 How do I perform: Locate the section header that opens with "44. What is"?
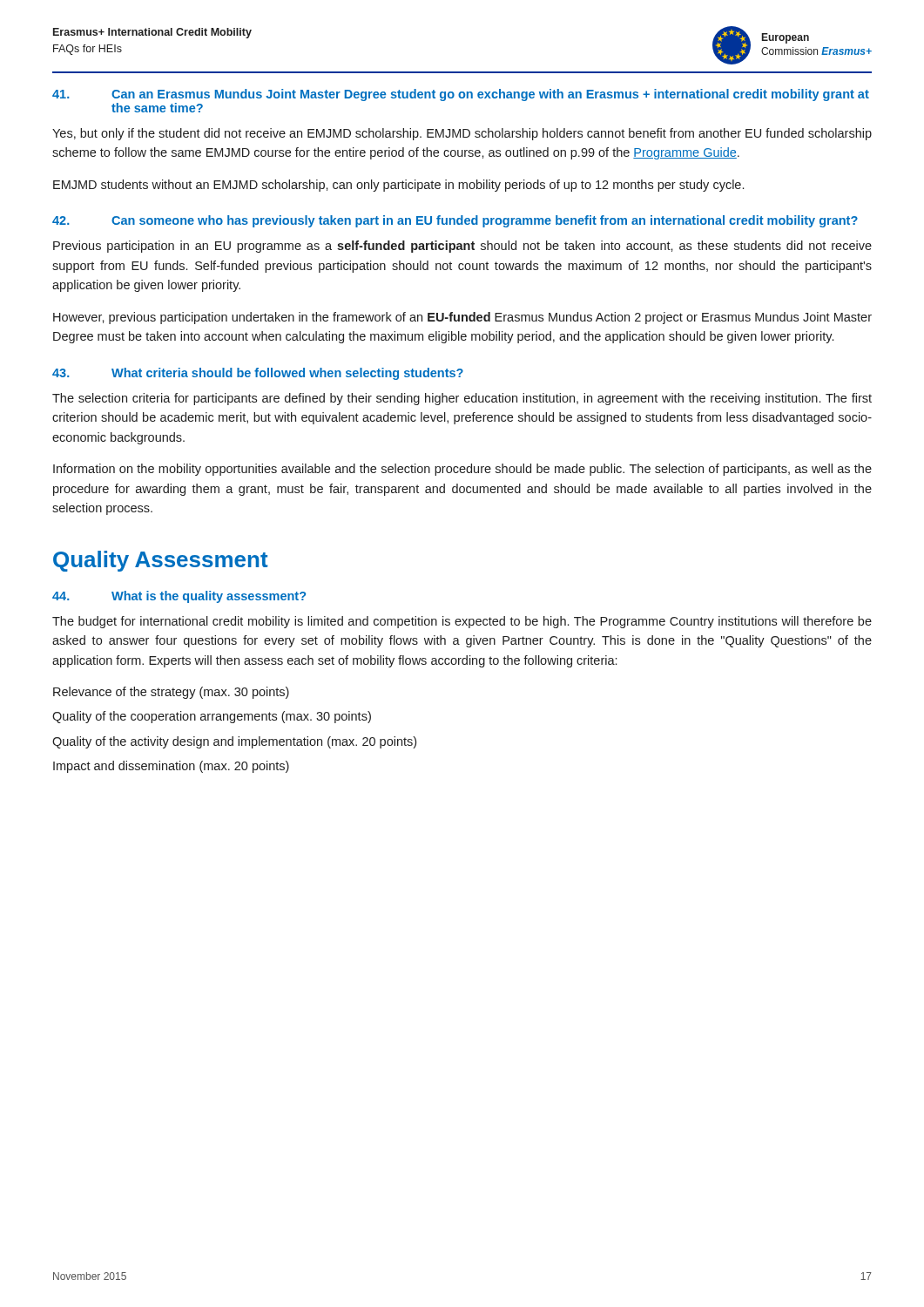point(179,596)
